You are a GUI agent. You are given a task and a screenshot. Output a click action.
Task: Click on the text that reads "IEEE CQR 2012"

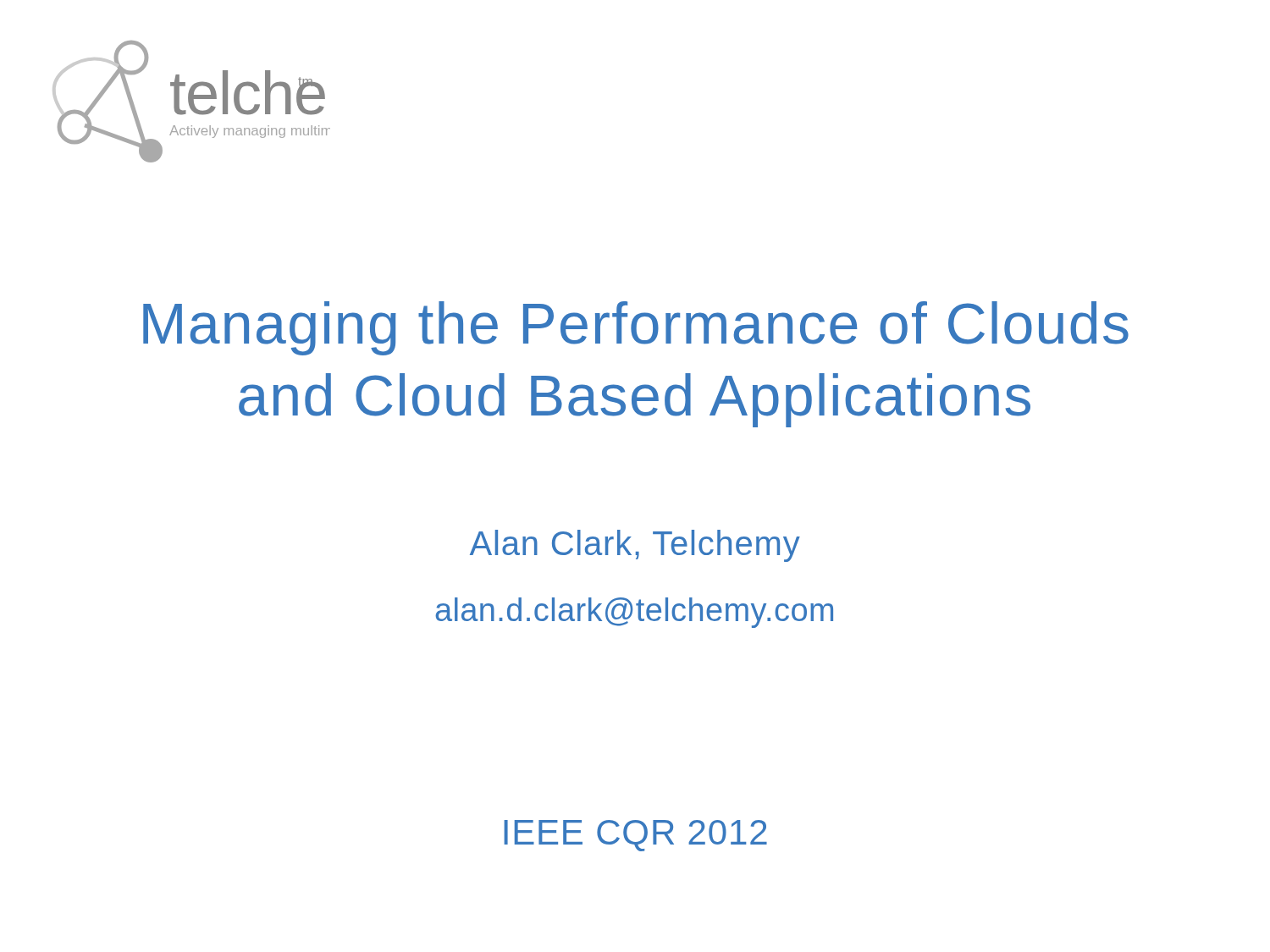pyautogui.click(x=635, y=833)
